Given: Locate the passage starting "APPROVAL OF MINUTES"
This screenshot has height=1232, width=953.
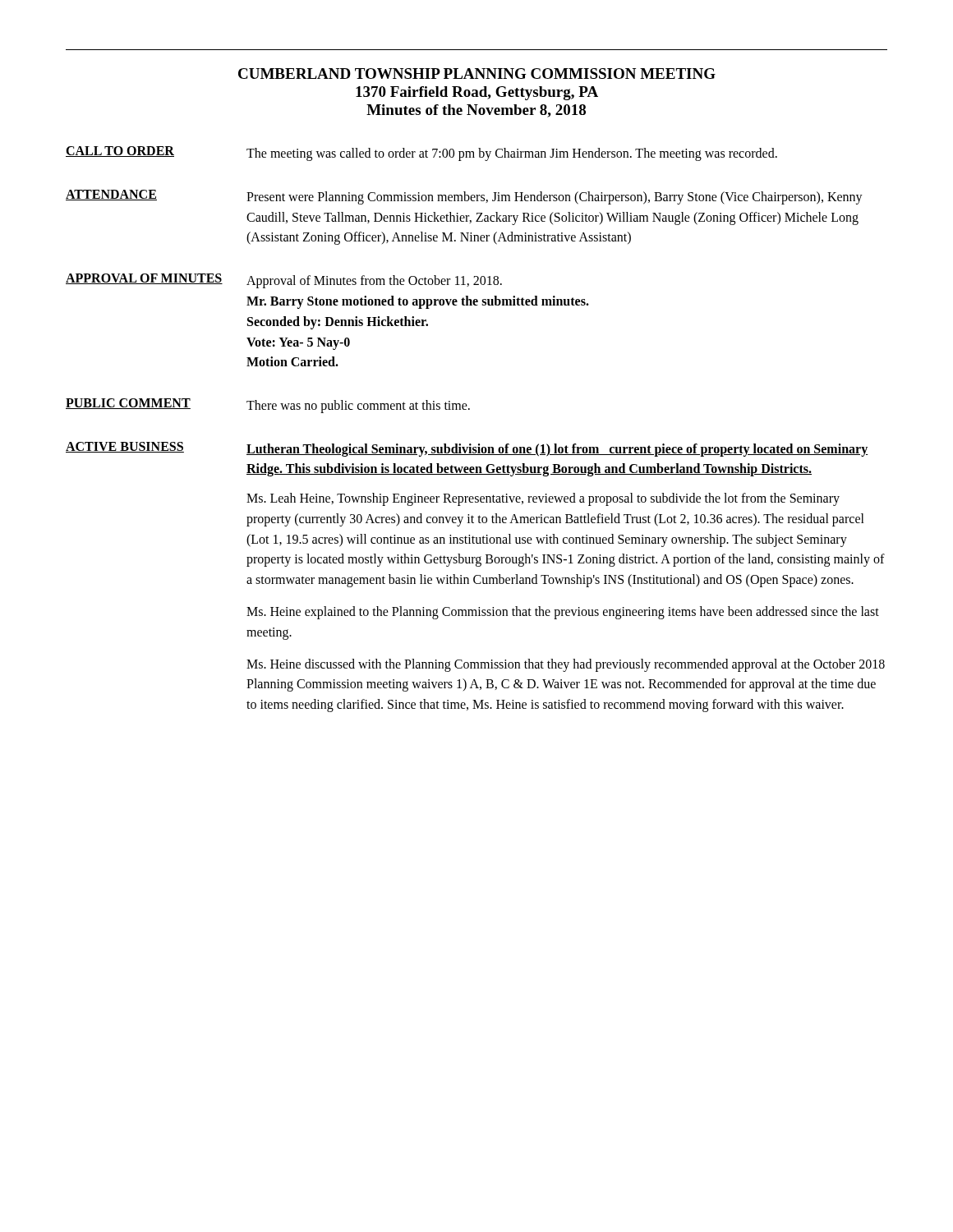Looking at the screenshot, I should pos(144,278).
